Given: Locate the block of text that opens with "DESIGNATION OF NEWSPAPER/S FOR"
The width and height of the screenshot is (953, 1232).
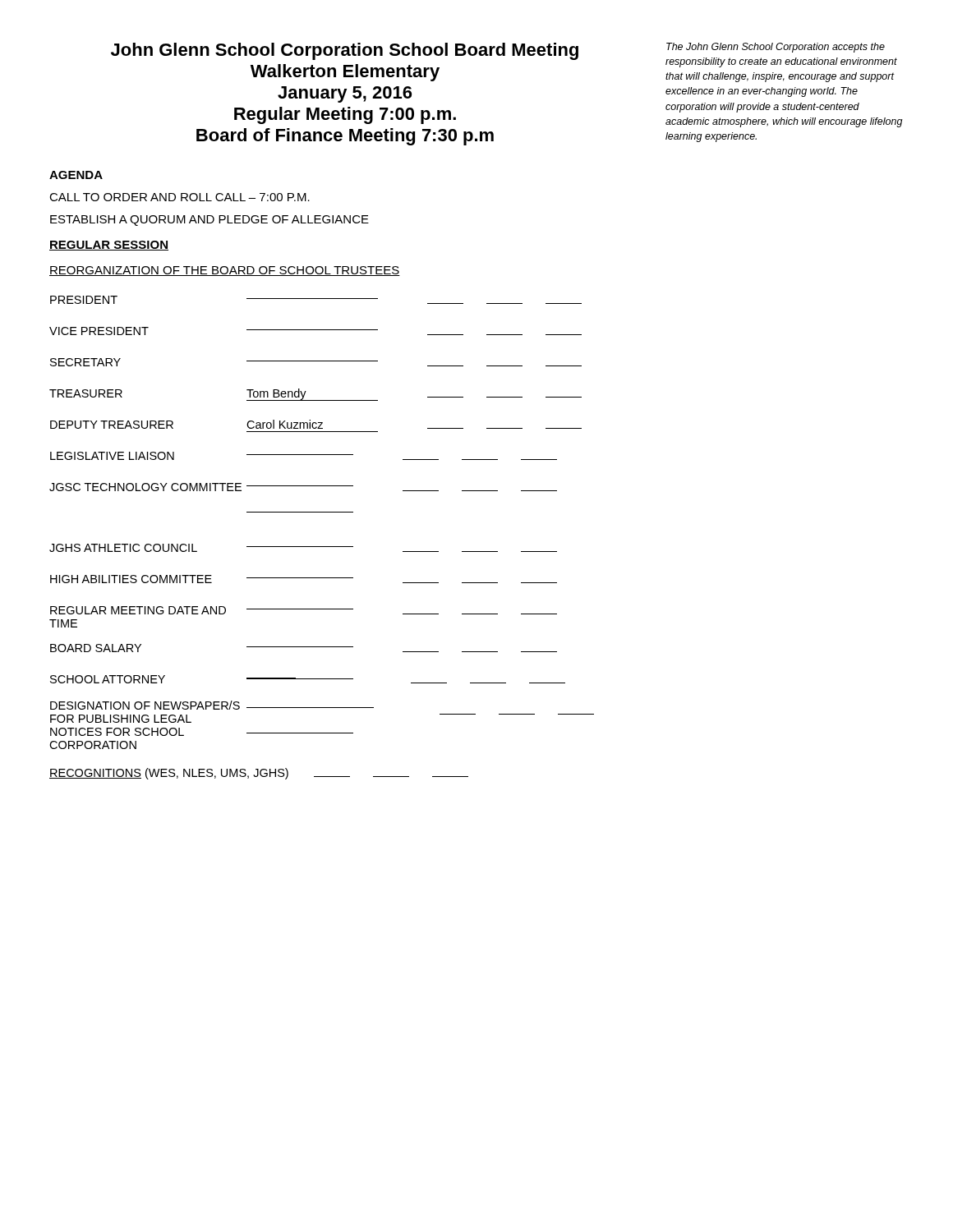Looking at the screenshot, I should point(322,725).
